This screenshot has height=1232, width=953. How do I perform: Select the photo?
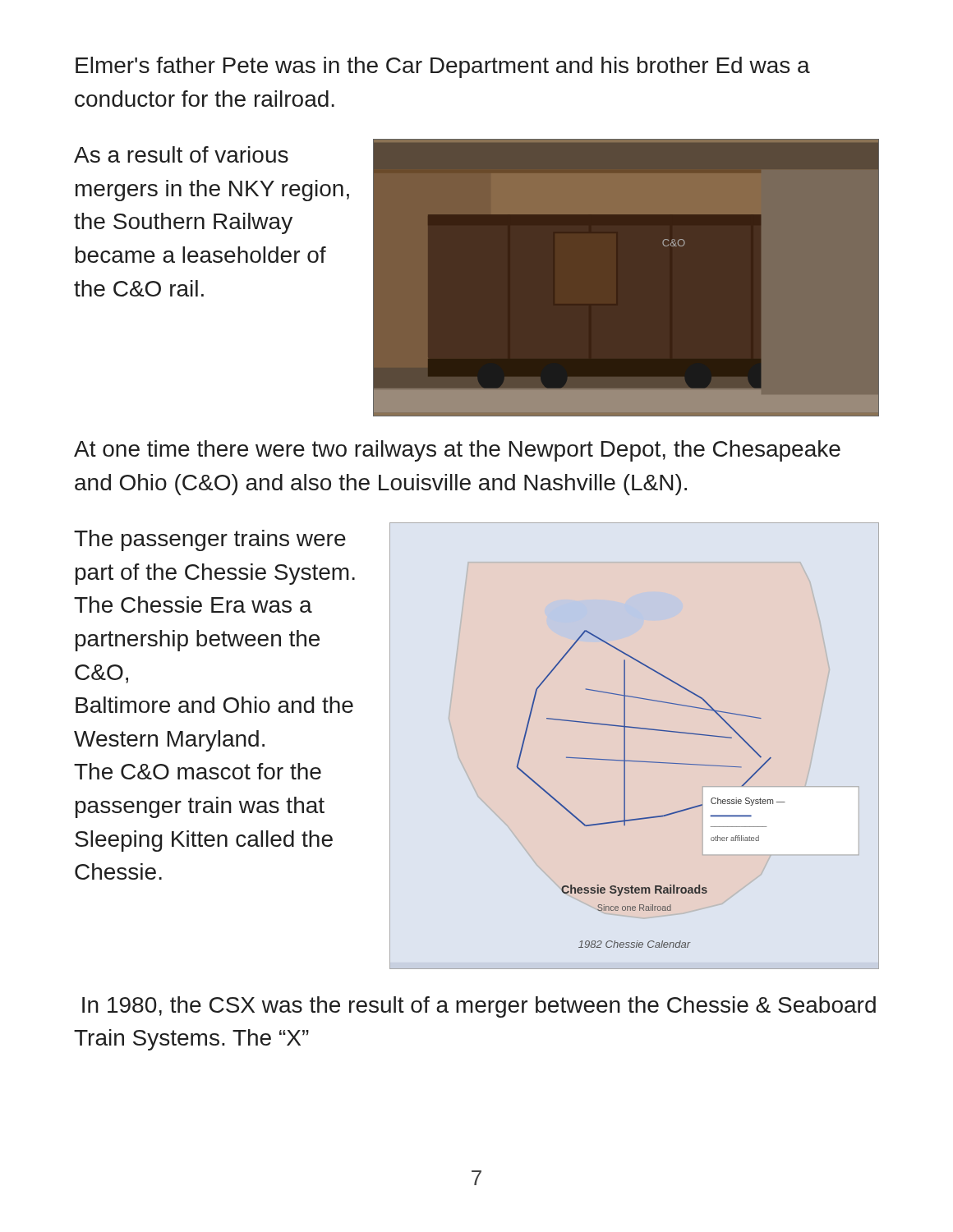pyautogui.click(x=626, y=278)
